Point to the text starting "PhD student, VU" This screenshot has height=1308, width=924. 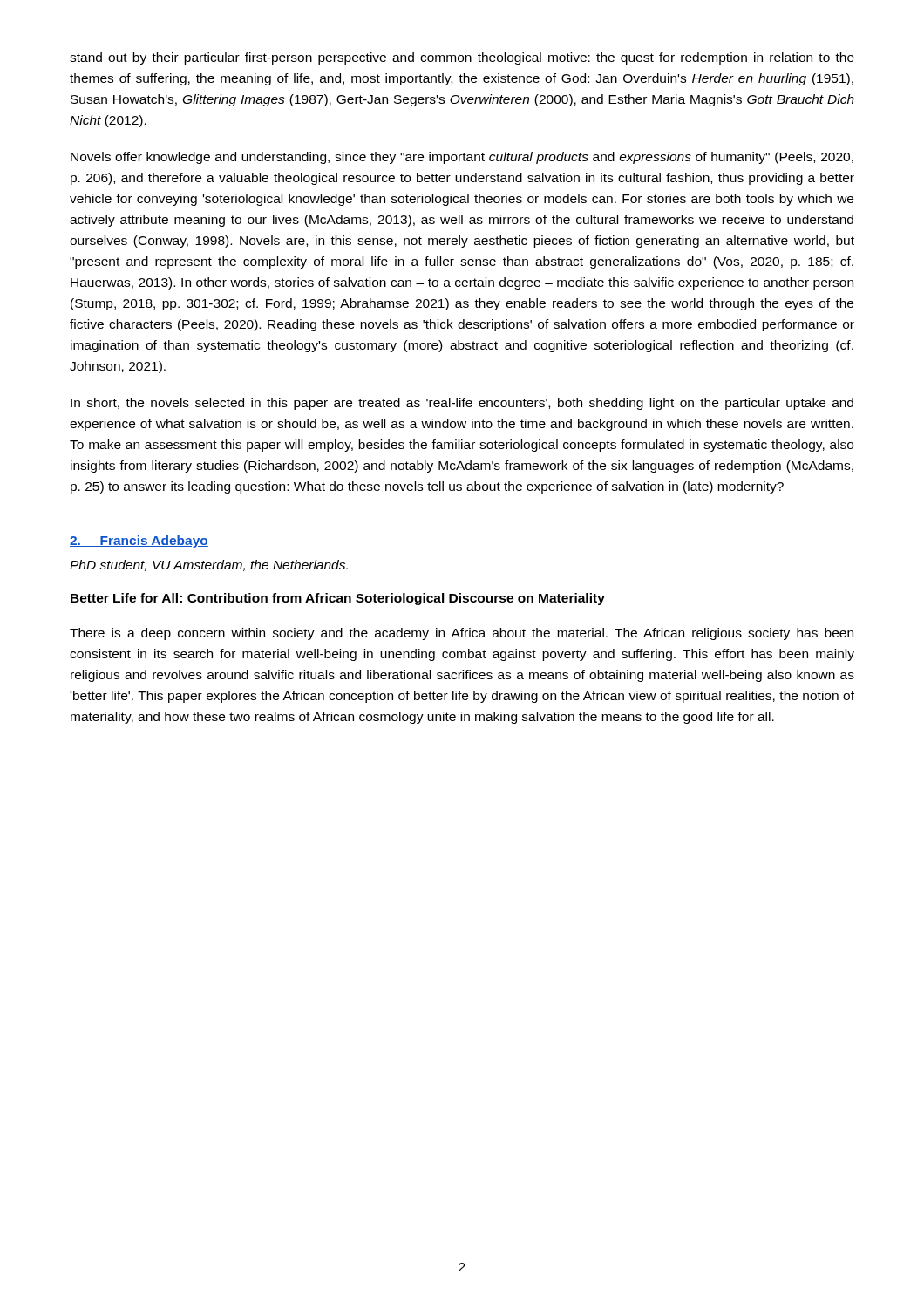pos(210,565)
